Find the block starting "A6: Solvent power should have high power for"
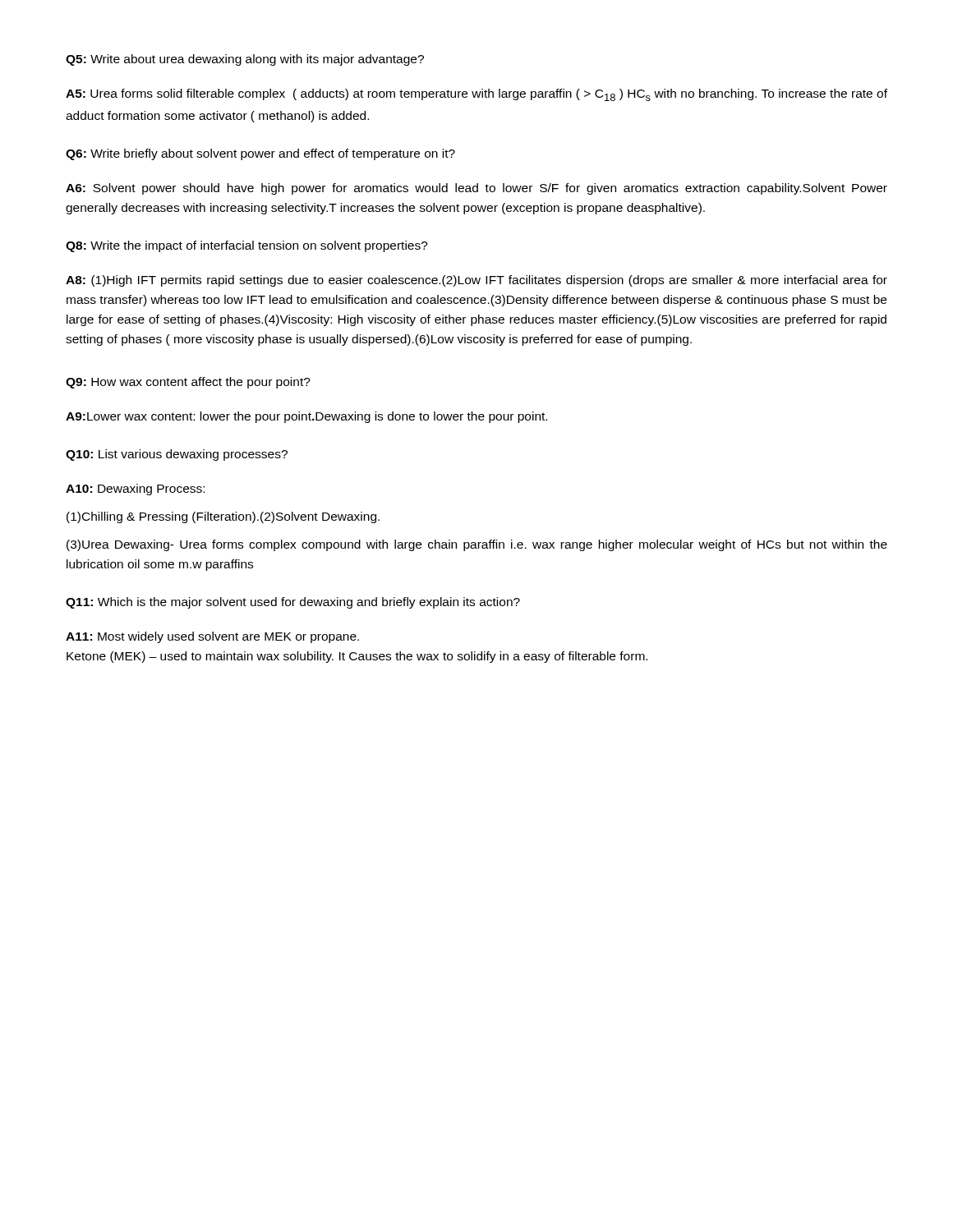 476,198
